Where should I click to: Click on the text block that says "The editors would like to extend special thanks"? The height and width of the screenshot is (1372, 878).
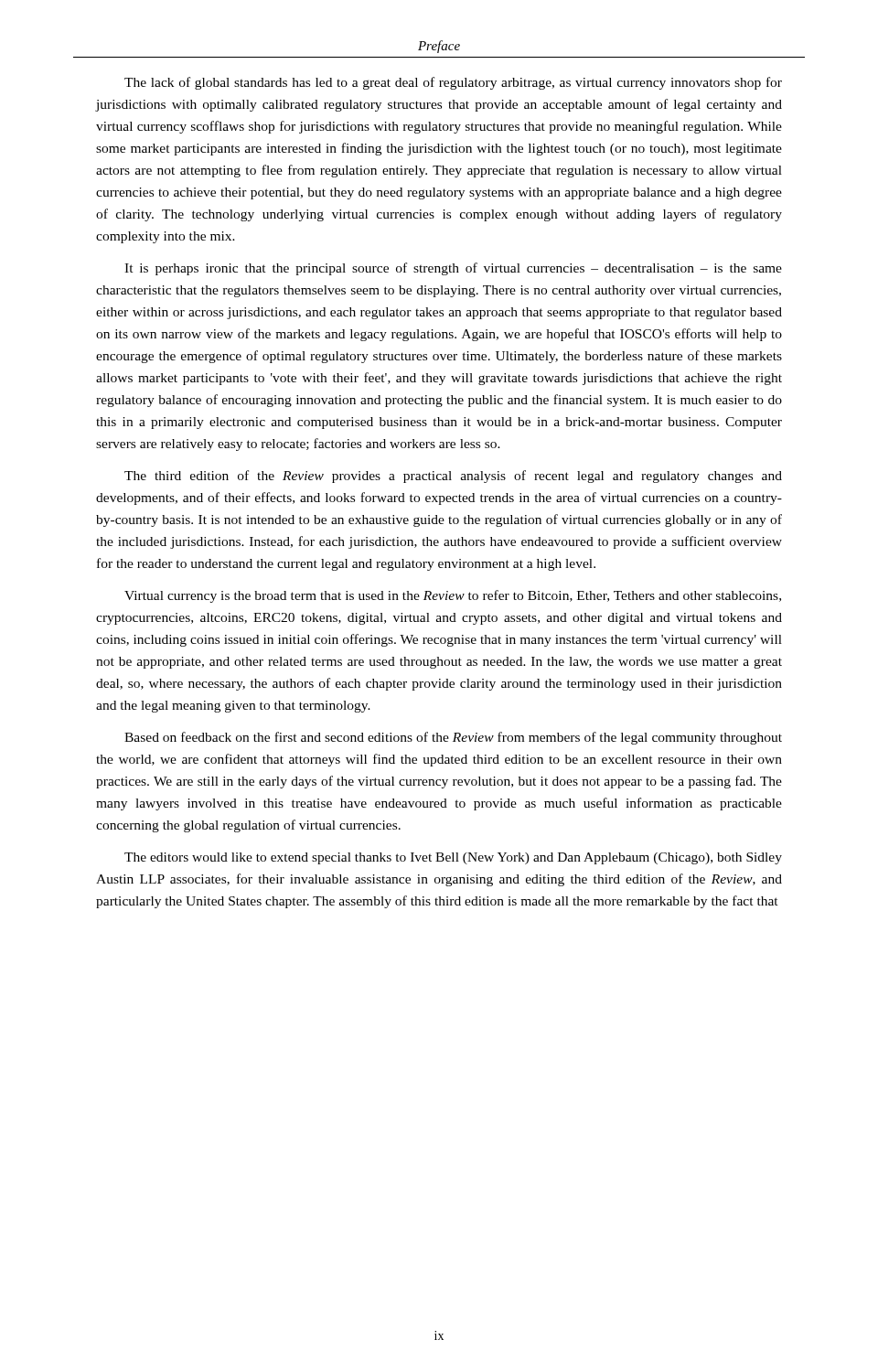pos(439,878)
